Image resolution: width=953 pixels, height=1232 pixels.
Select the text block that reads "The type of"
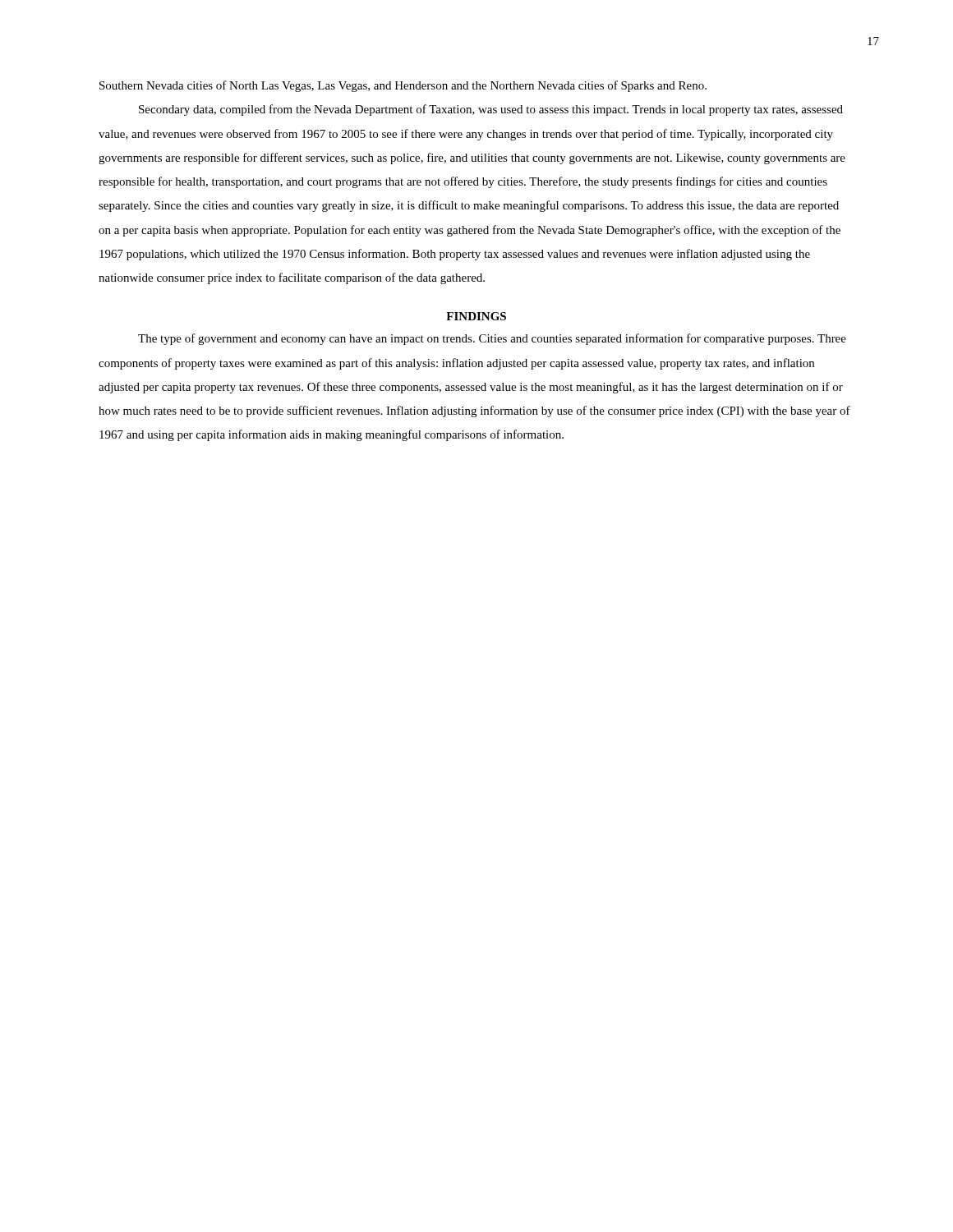coord(474,387)
